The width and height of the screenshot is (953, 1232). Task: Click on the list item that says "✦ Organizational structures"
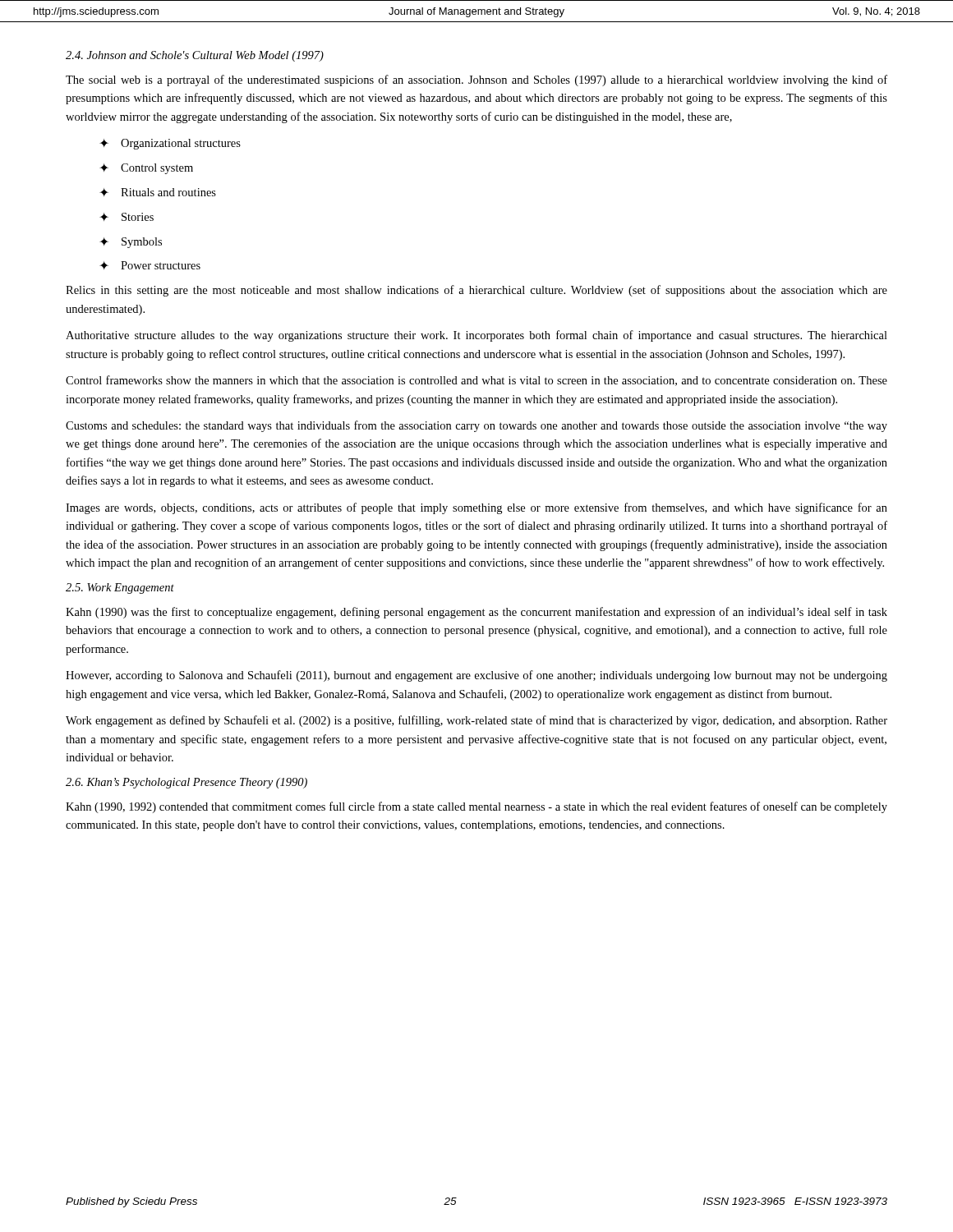click(170, 144)
